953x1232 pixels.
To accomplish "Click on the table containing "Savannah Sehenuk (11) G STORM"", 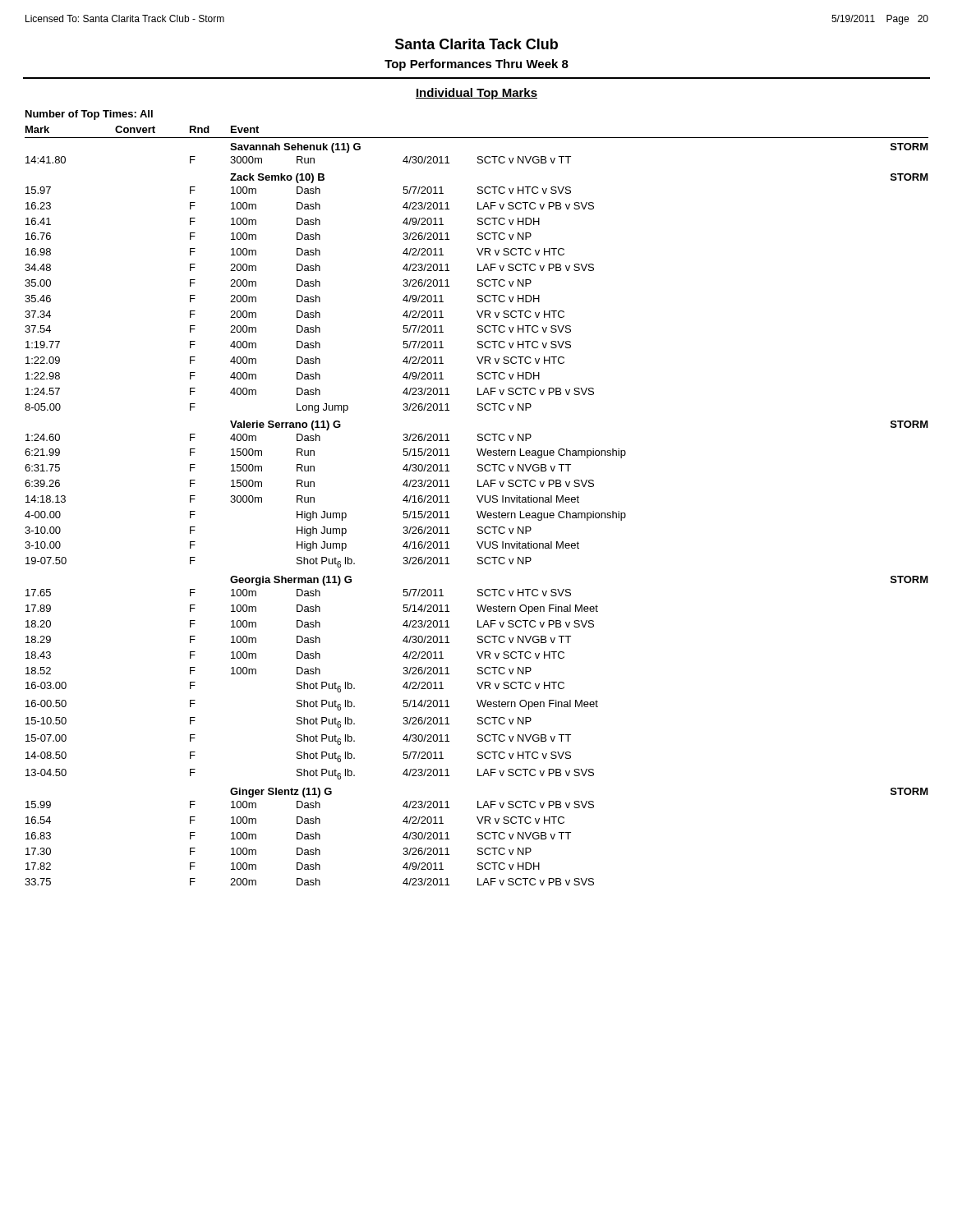I will [x=476, y=515].
